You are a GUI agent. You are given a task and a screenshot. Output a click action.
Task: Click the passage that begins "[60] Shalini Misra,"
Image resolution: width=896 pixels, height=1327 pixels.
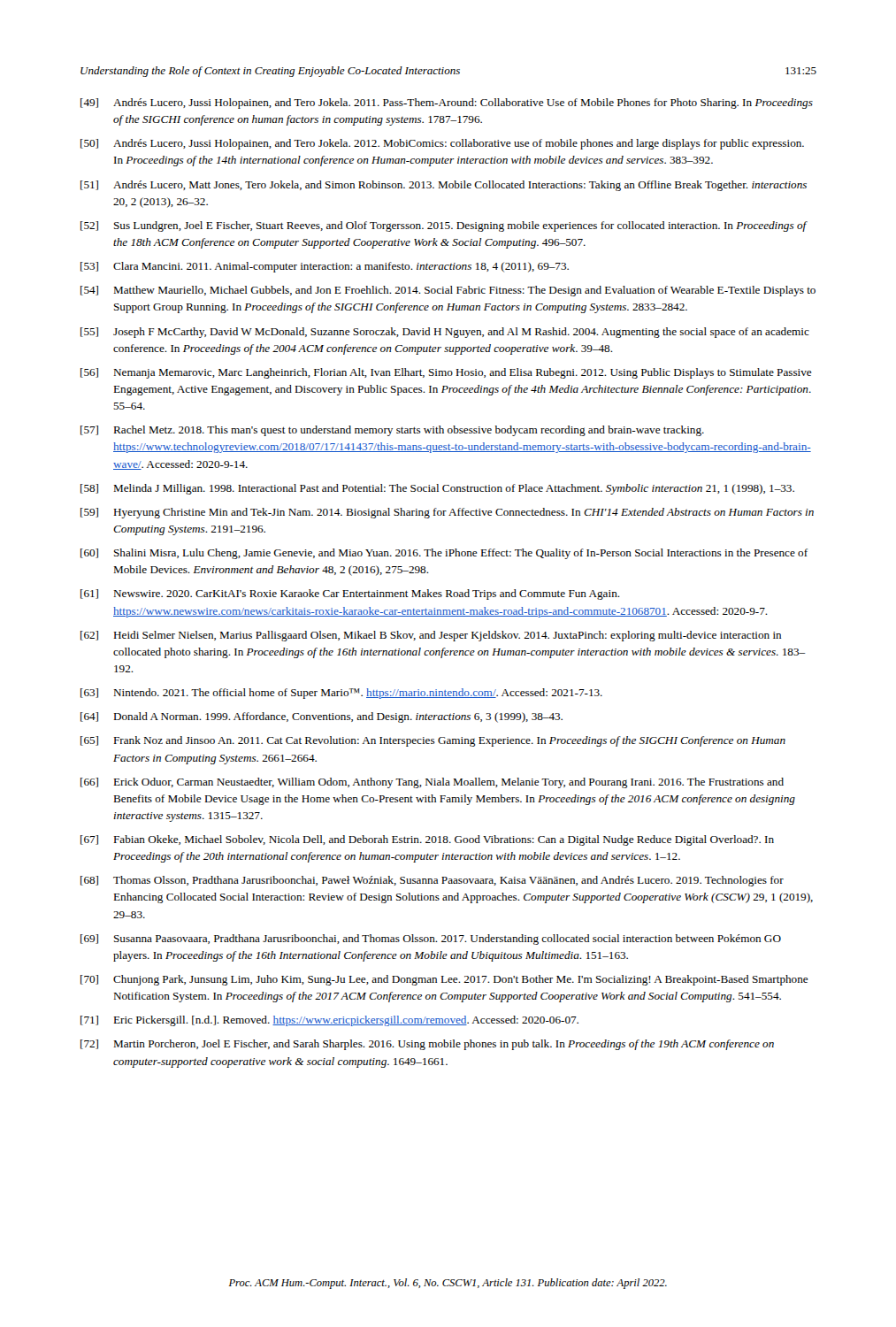point(448,561)
